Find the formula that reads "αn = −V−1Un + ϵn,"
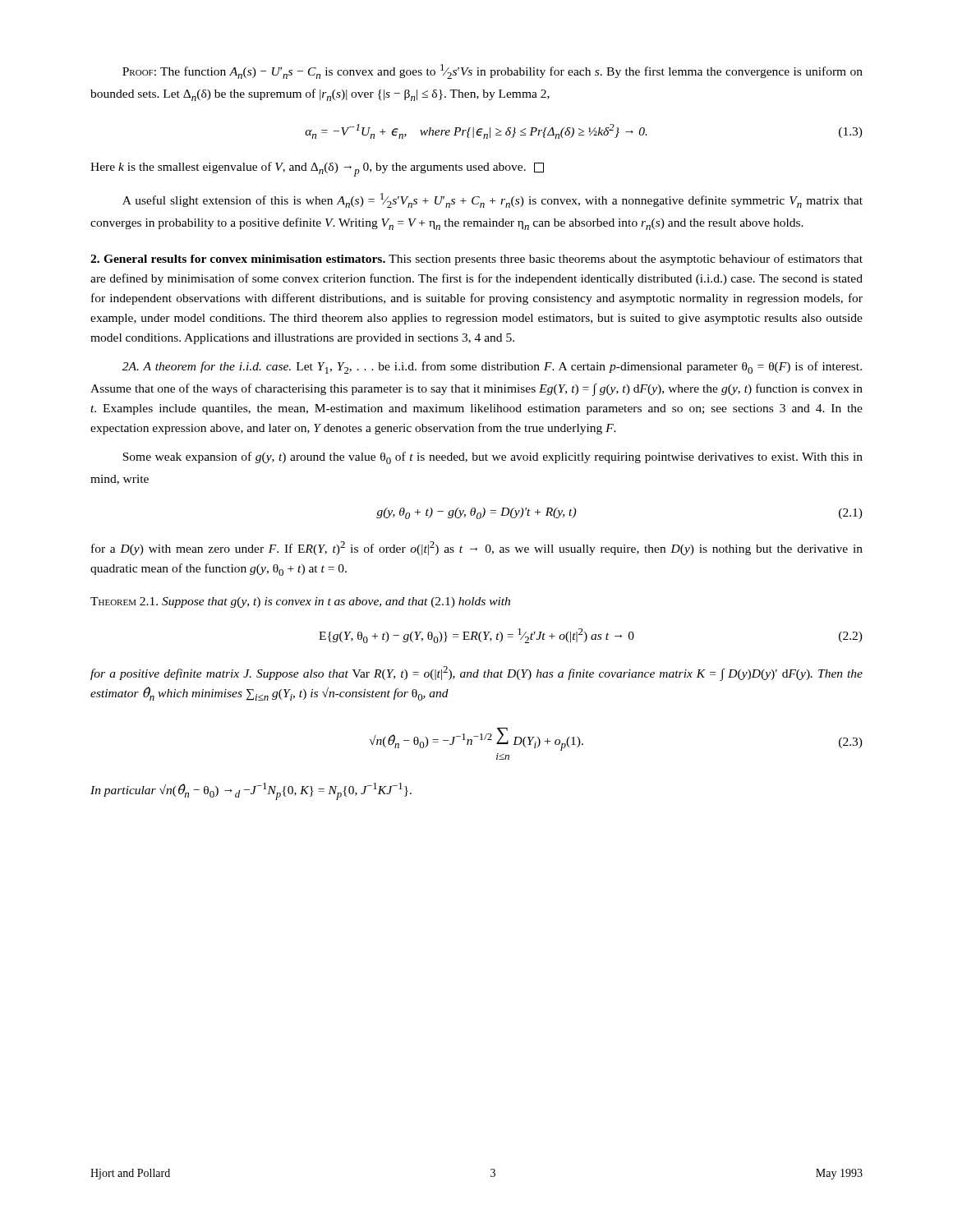The width and height of the screenshot is (953, 1232). pos(476,131)
